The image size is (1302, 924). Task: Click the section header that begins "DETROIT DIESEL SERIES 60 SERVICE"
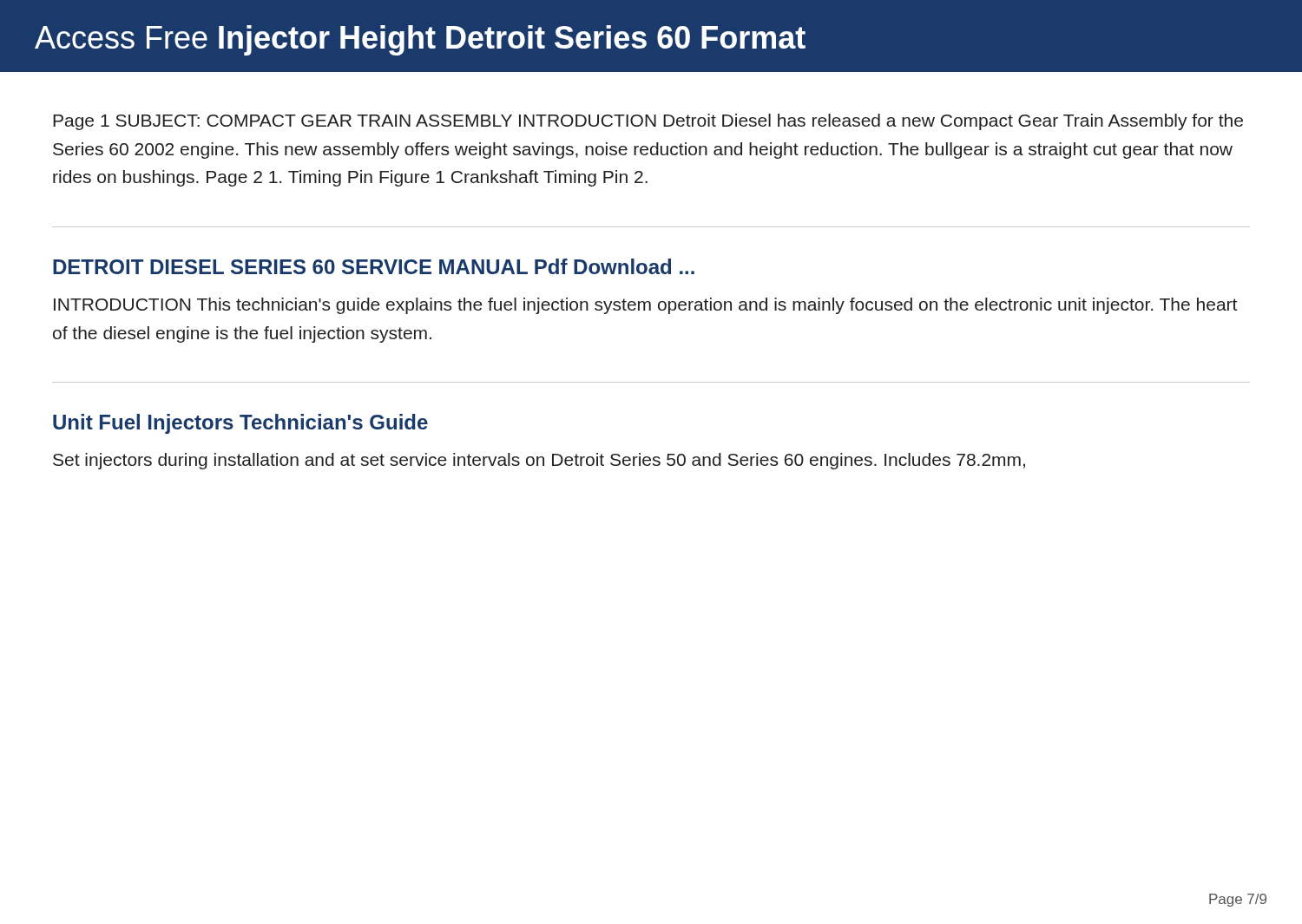[651, 267]
